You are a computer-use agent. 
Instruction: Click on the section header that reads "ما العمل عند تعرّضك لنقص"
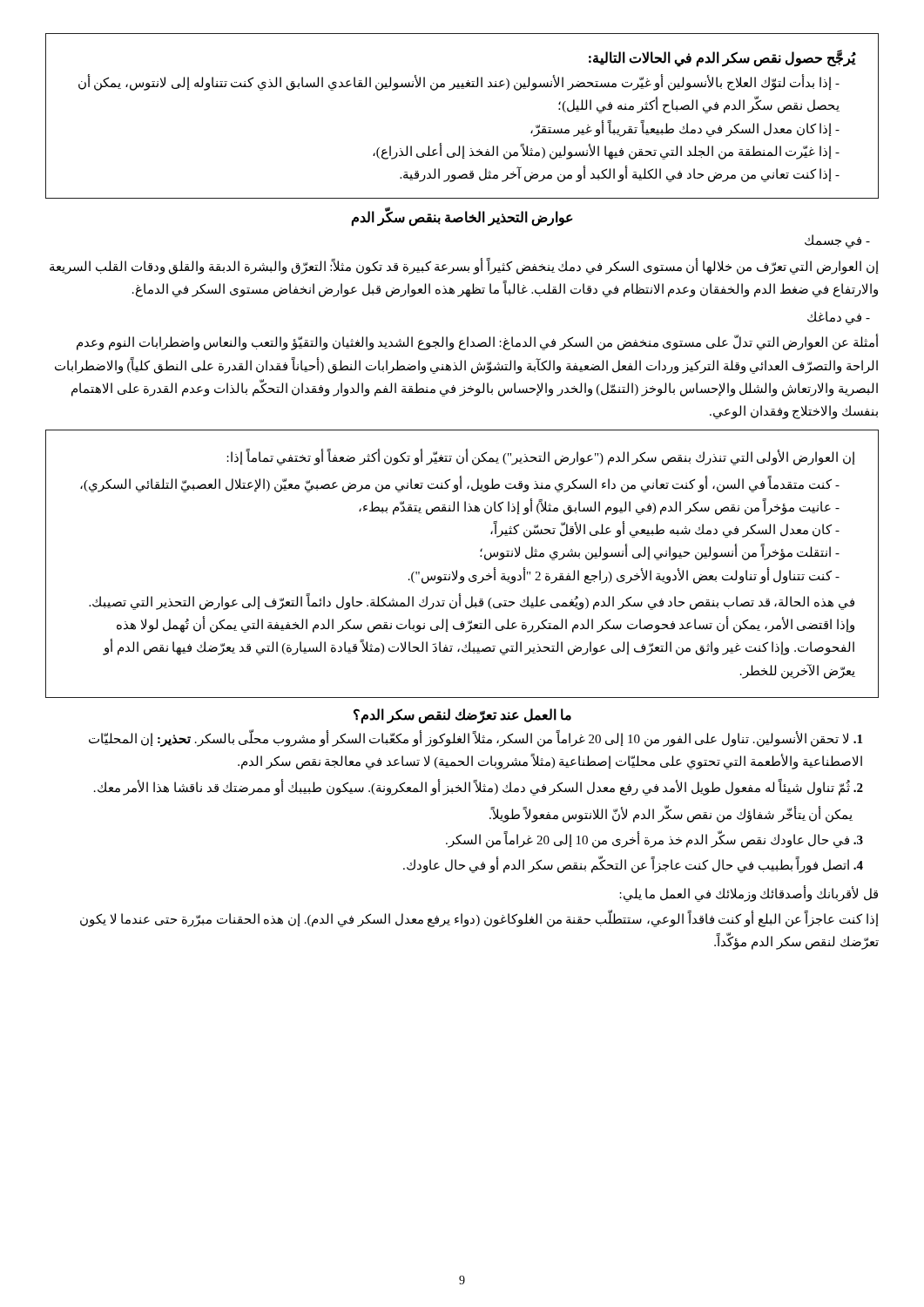(x=462, y=715)
